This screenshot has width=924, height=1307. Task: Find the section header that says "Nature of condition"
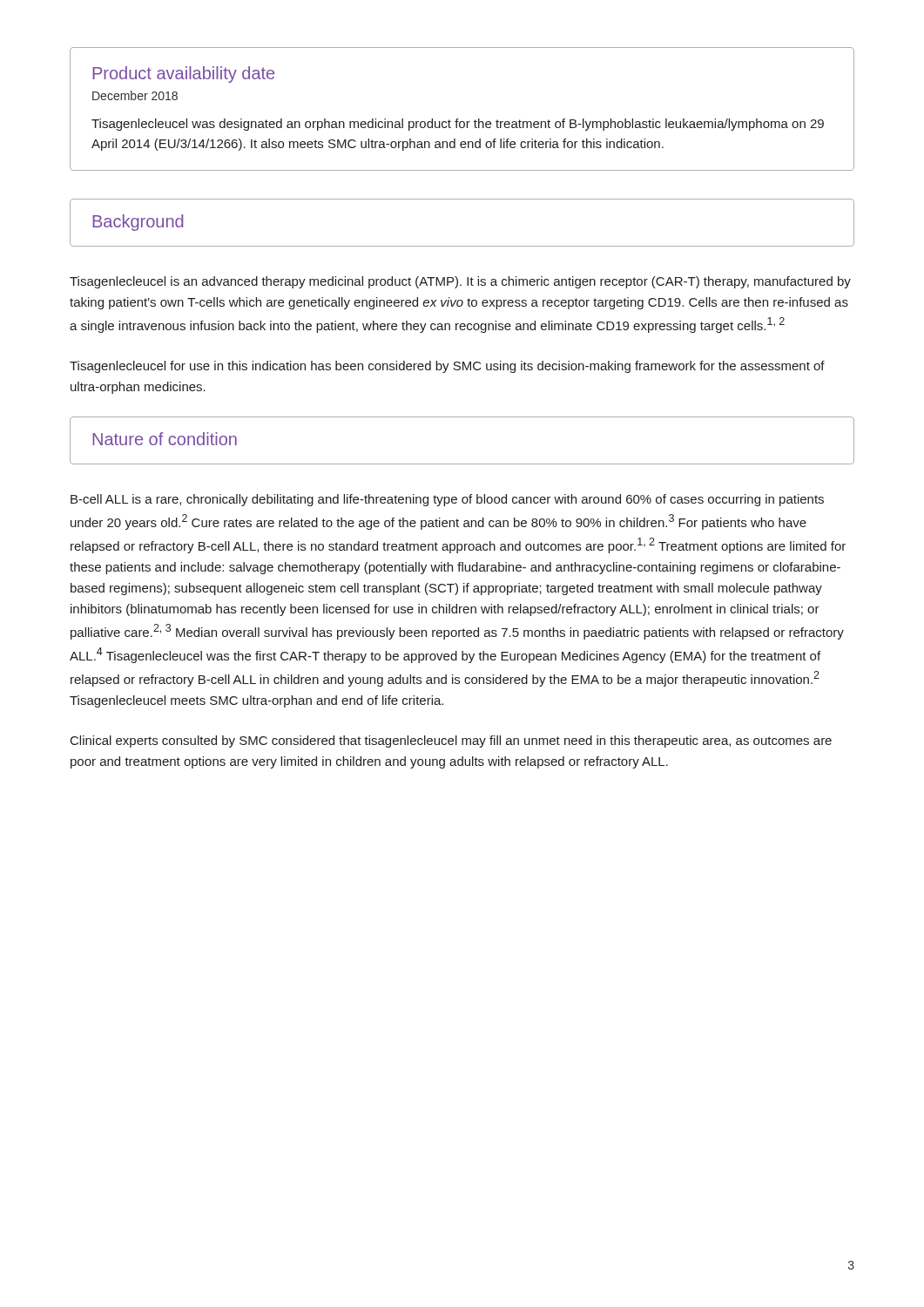click(x=165, y=439)
